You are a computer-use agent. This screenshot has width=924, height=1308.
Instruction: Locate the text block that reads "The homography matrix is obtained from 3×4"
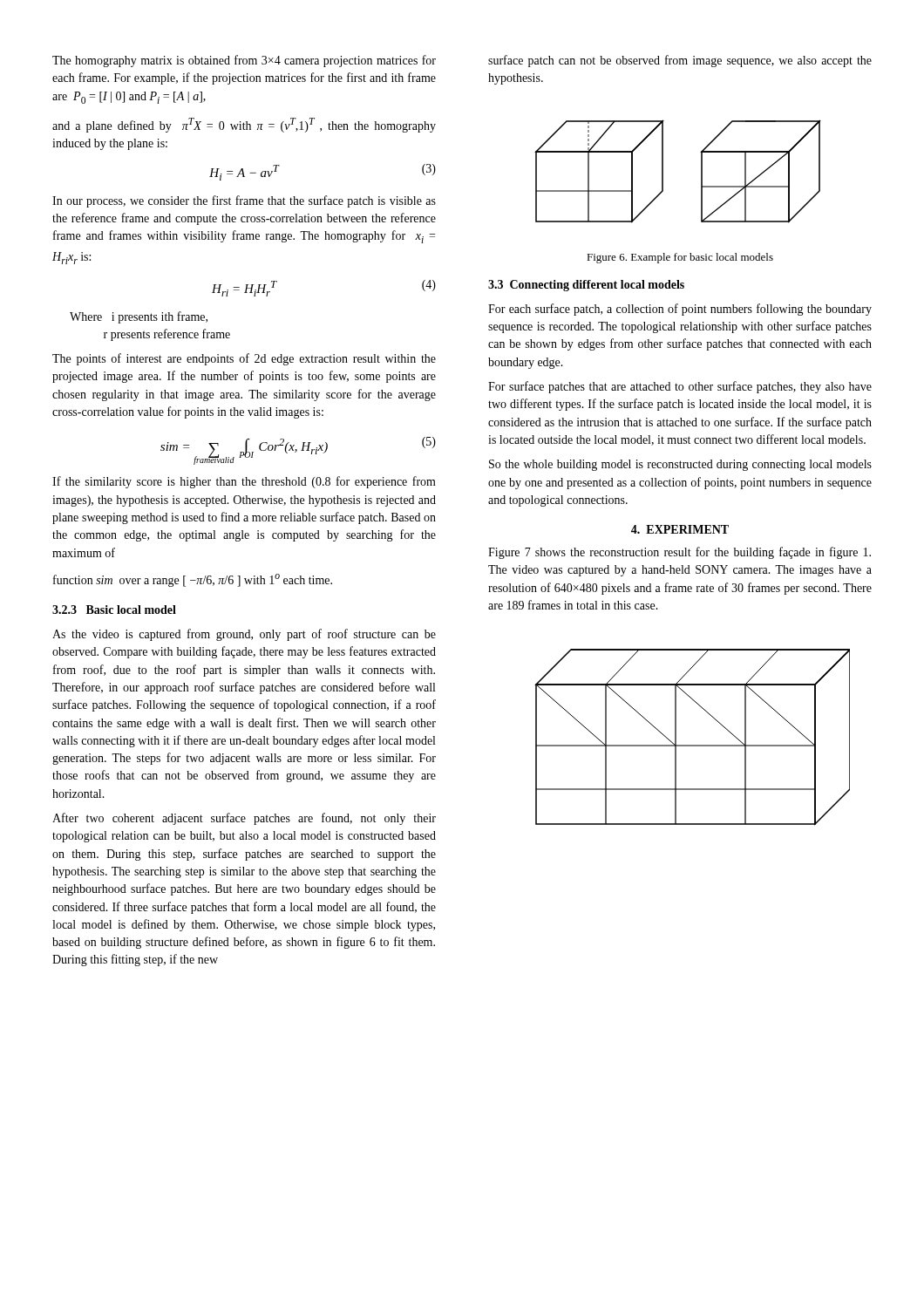244,61
